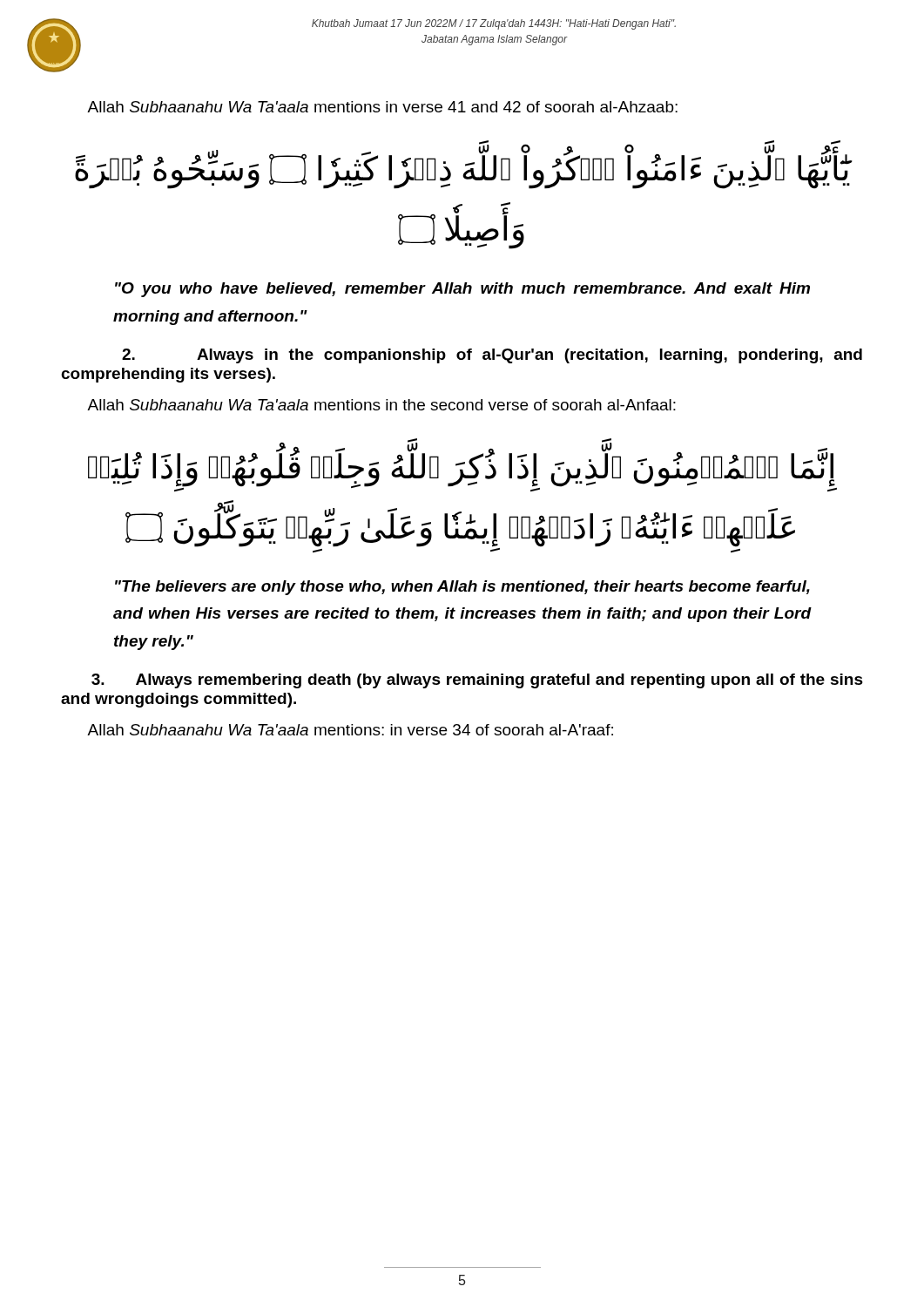Viewport: 924px width, 1307px height.
Task: Point to the passage starting ""O you who have believed, remember"
Action: pyautogui.click(x=462, y=302)
